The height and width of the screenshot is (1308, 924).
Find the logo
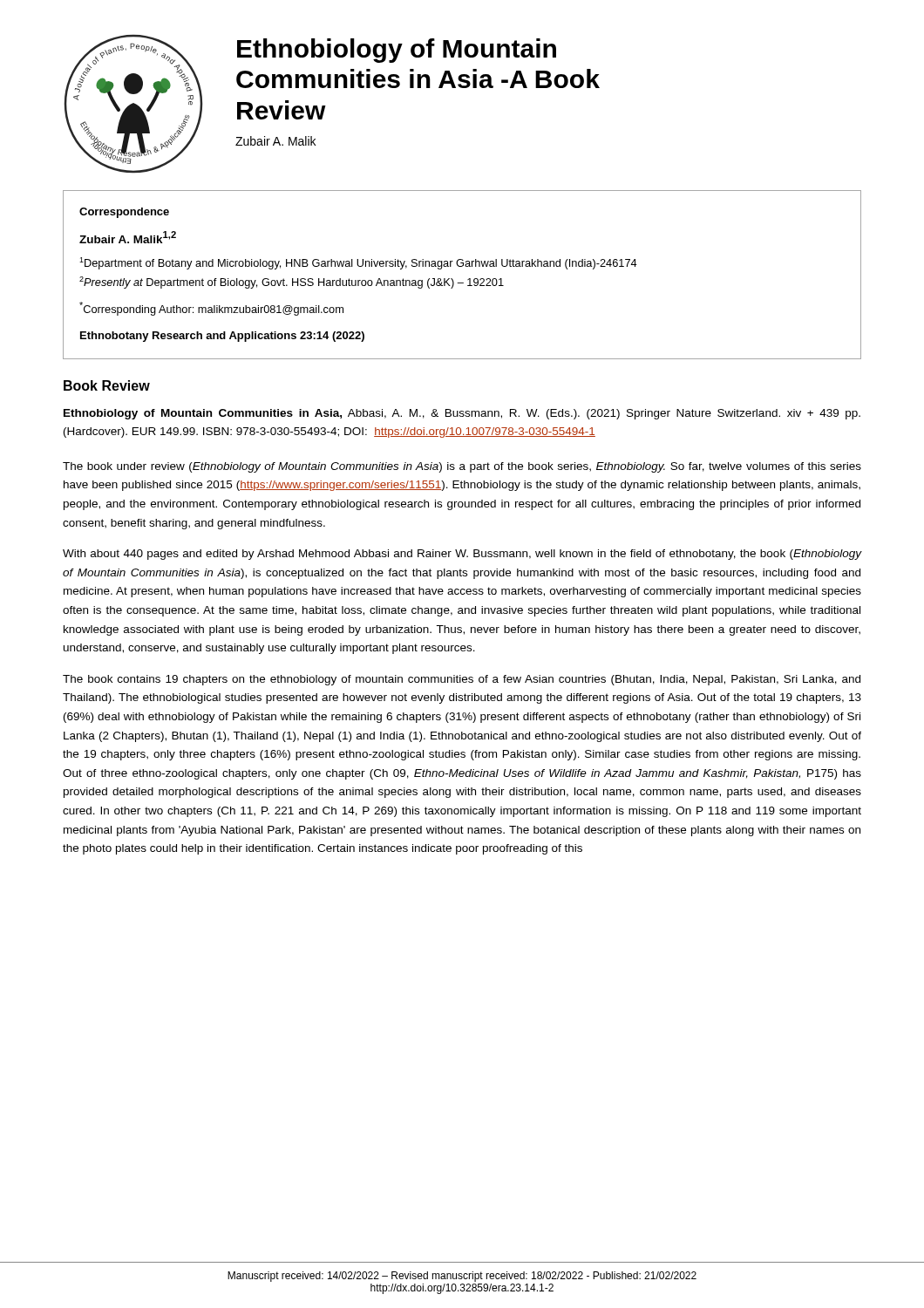point(137,104)
